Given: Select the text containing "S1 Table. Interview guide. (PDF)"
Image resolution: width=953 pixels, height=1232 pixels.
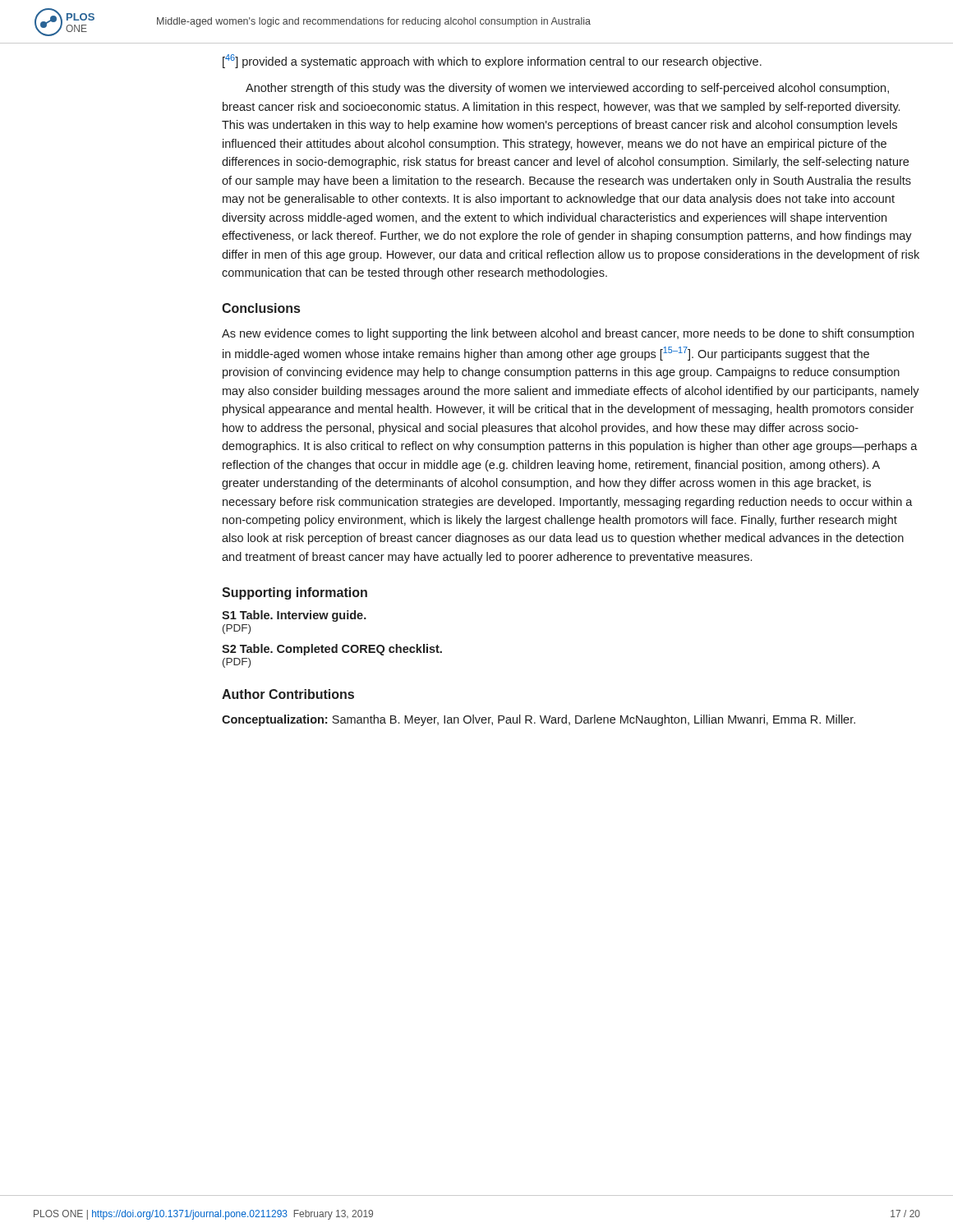Looking at the screenshot, I should pos(294,616).
